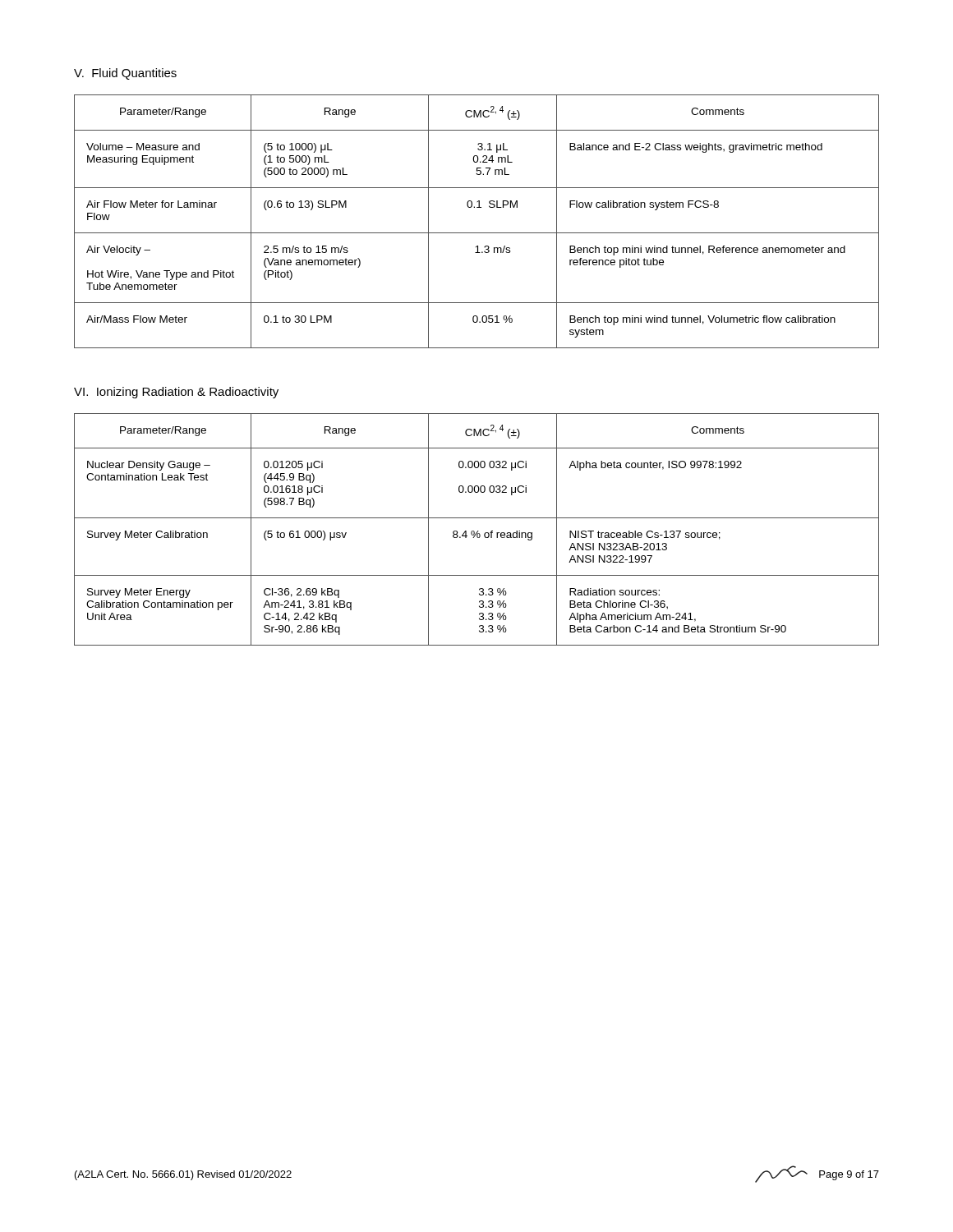The height and width of the screenshot is (1232, 953).
Task: Navigate to the element starting "VI. Ionizing Radiation & Radioactivity"
Action: pos(176,391)
